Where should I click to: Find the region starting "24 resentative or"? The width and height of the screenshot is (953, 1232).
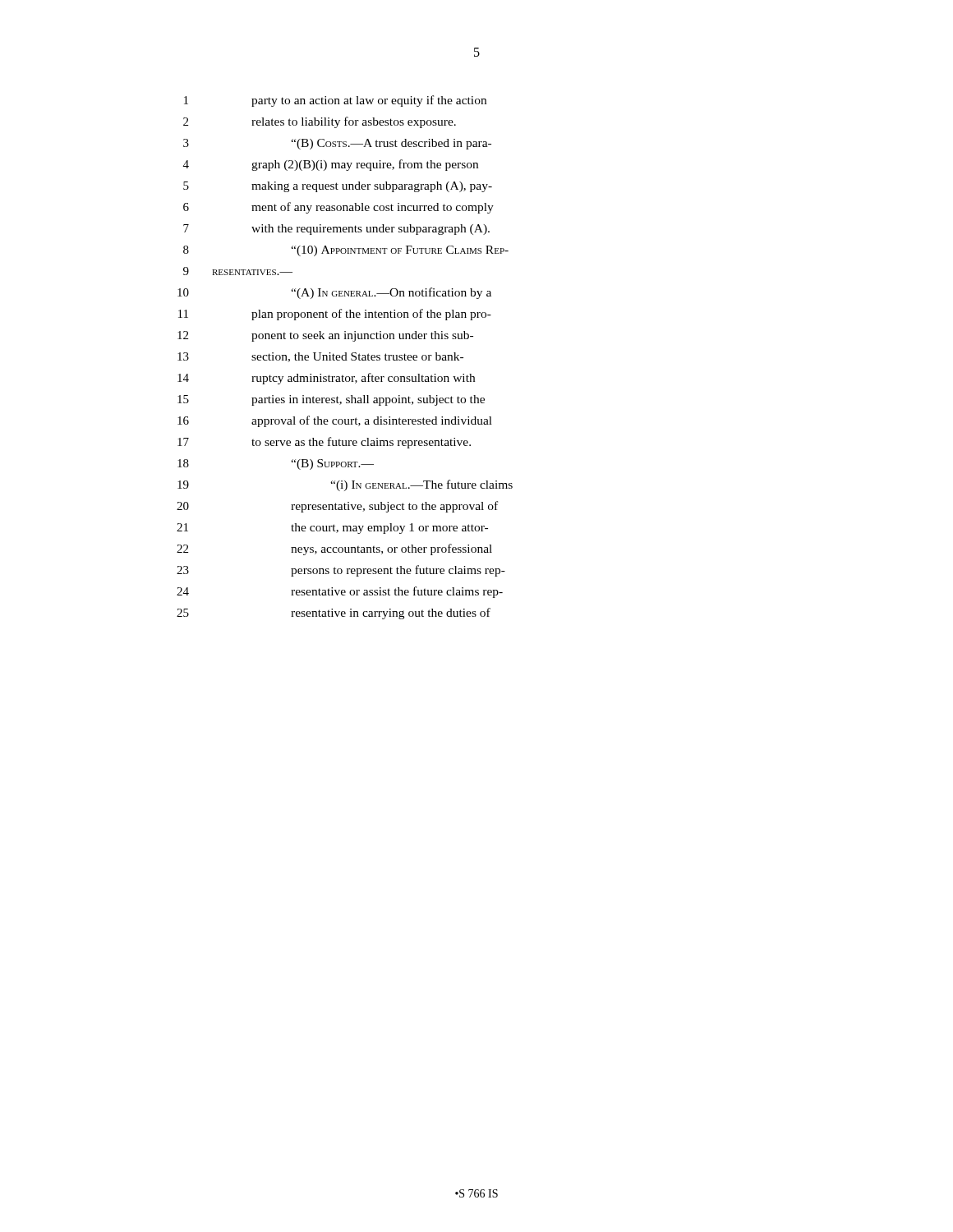tap(509, 591)
